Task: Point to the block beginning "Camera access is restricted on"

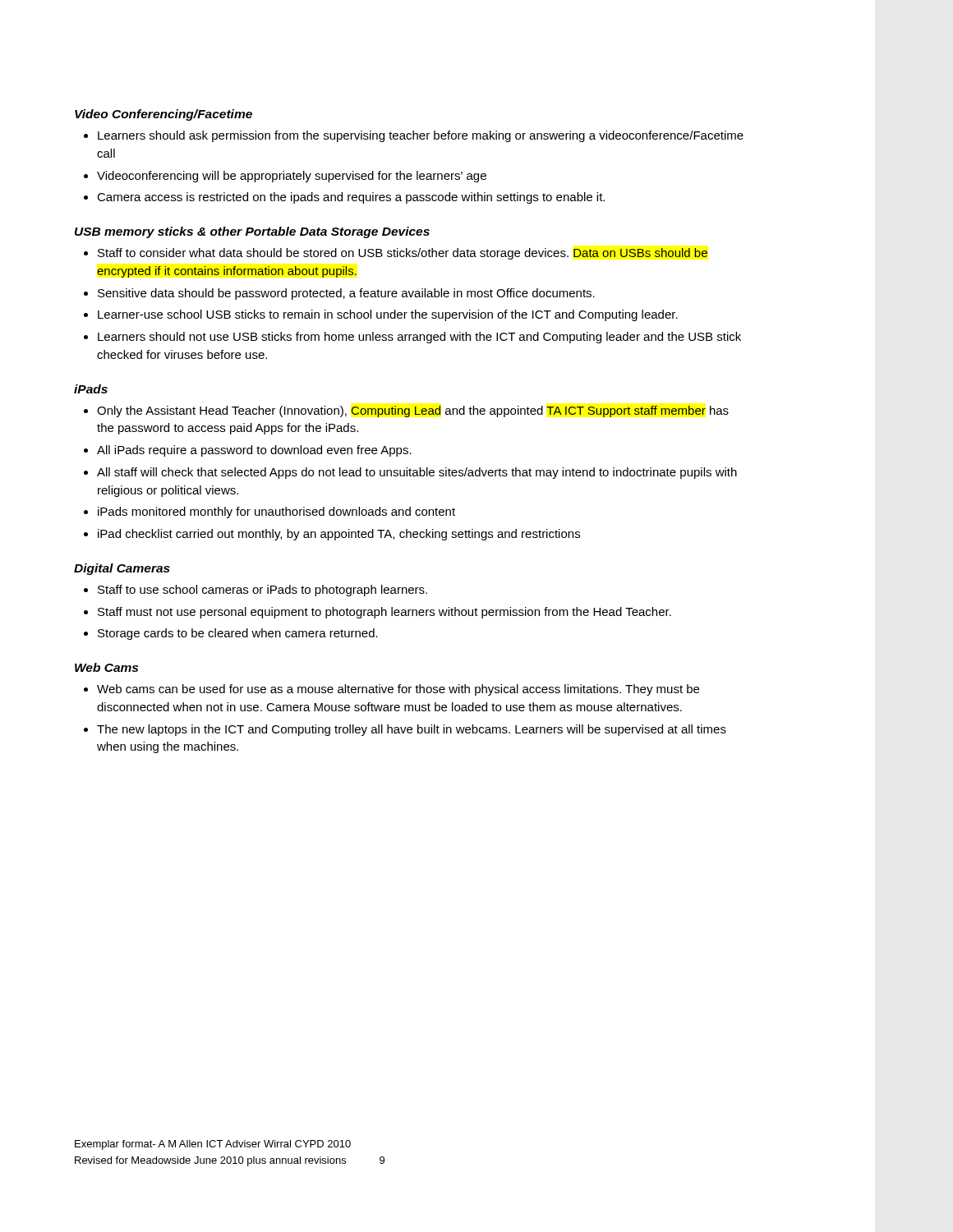Action: [x=422, y=197]
